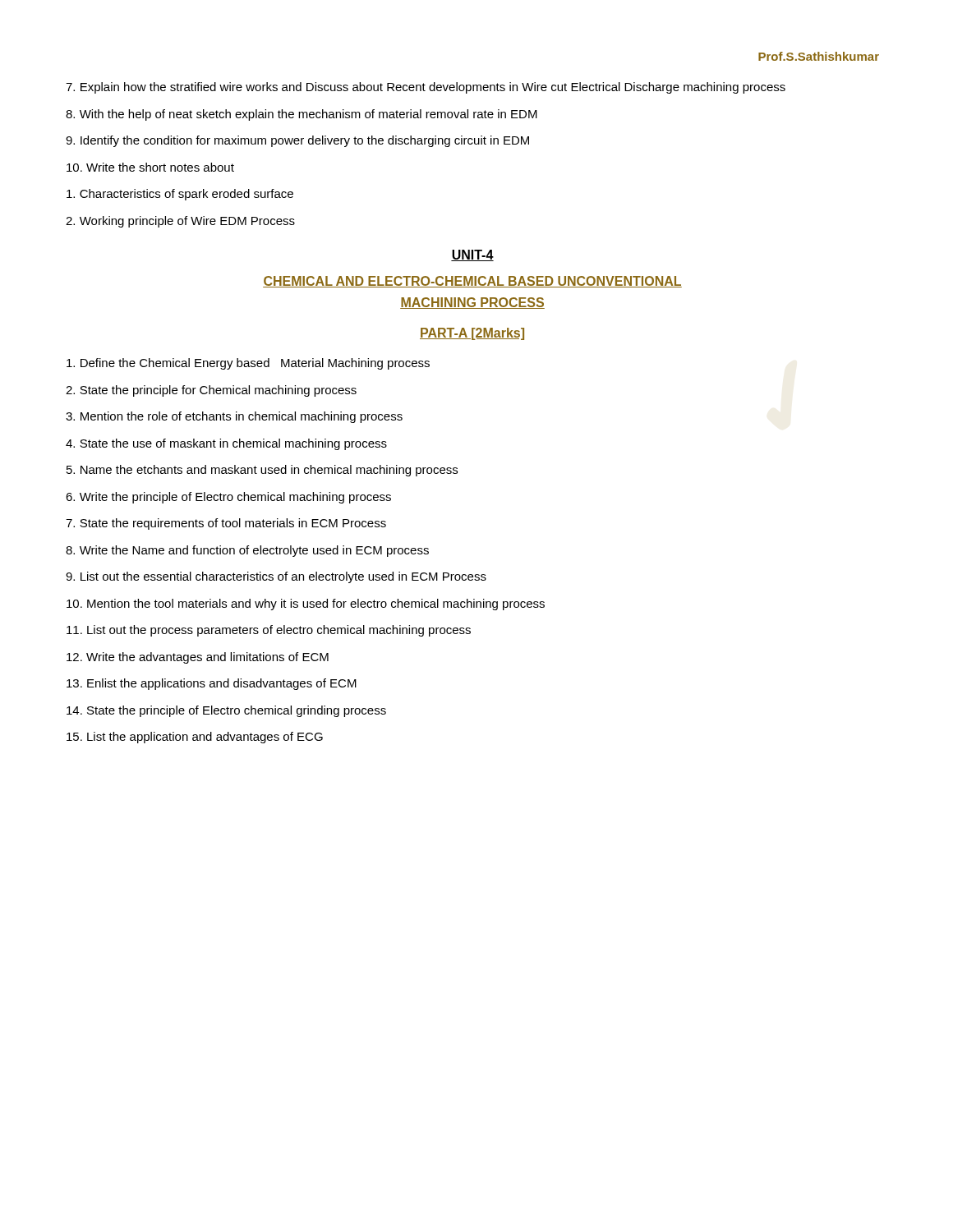Find the element starting "6. Write the principle of"

pos(229,496)
